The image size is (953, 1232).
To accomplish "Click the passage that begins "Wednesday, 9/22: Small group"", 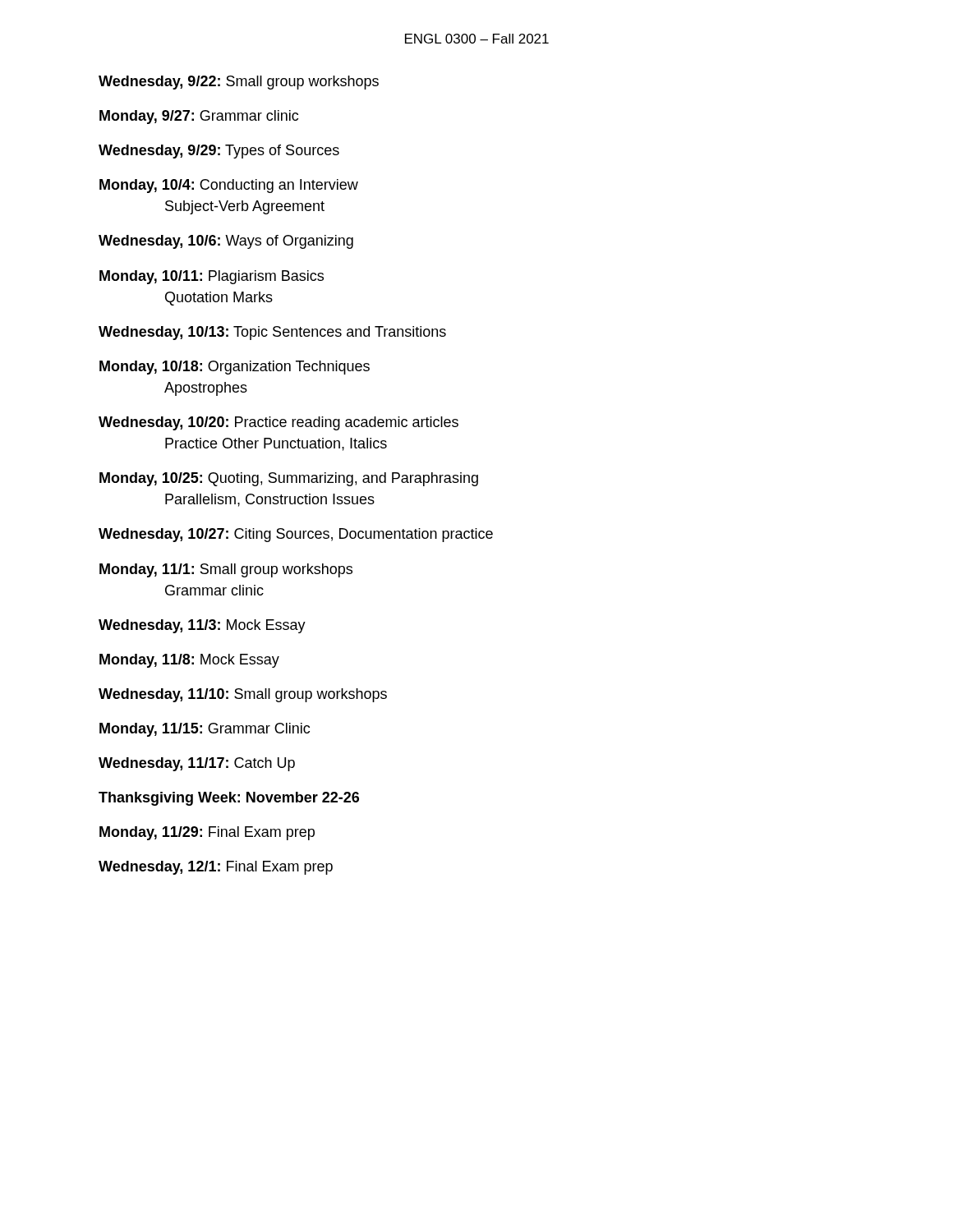I will [239, 81].
